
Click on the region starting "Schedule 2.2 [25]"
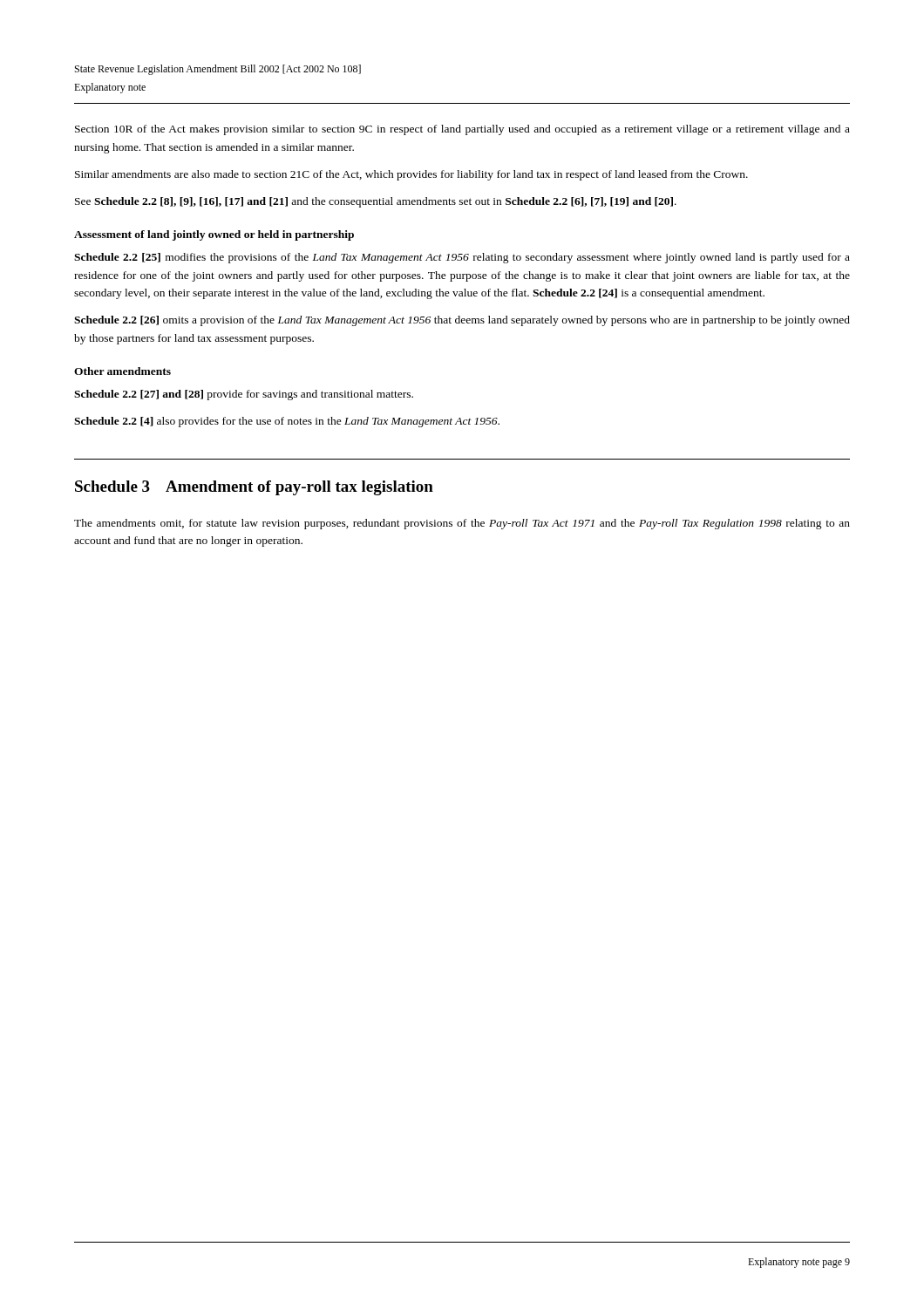[x=462, y=275]
